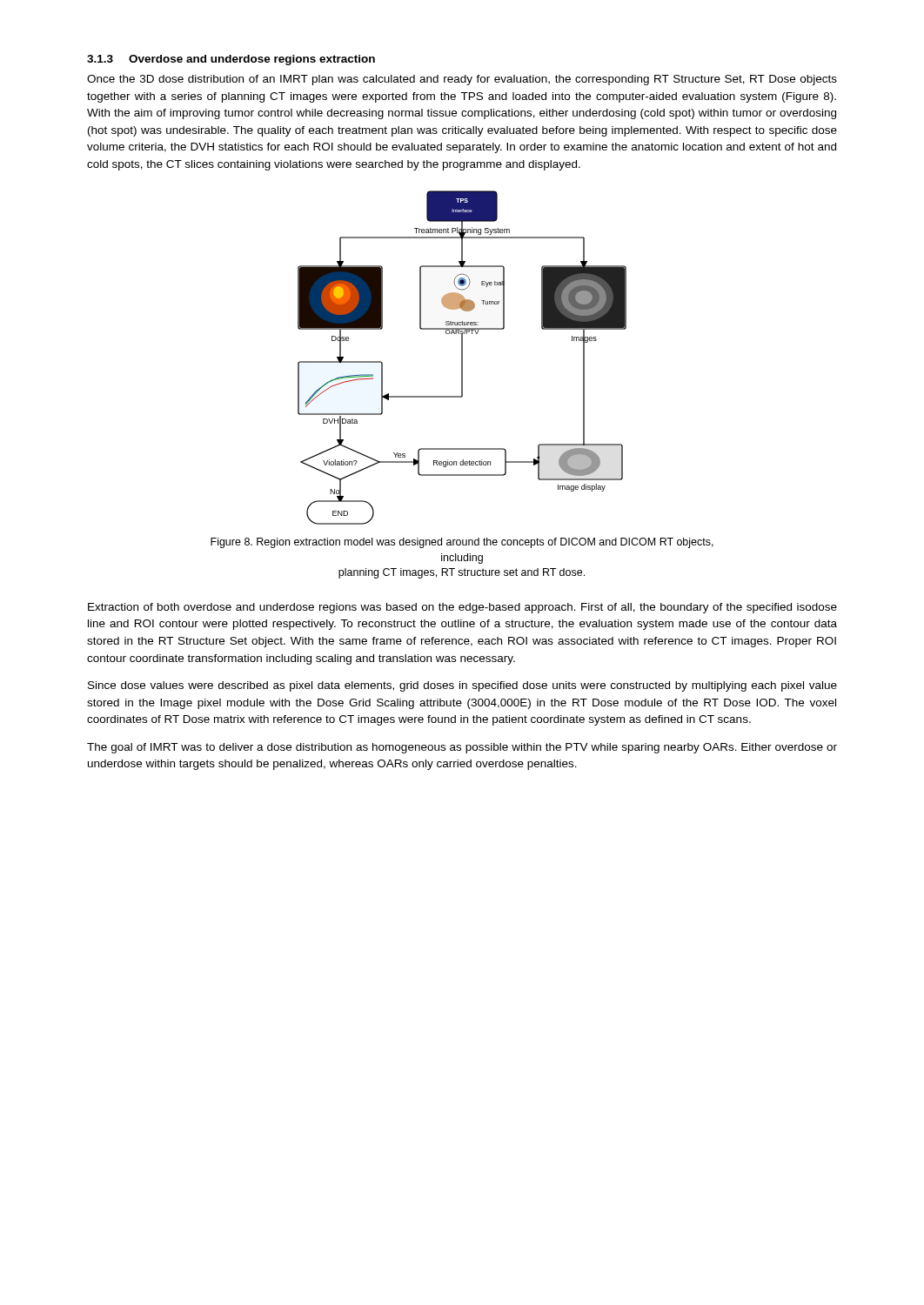Click the section header

tap(231, 59)
